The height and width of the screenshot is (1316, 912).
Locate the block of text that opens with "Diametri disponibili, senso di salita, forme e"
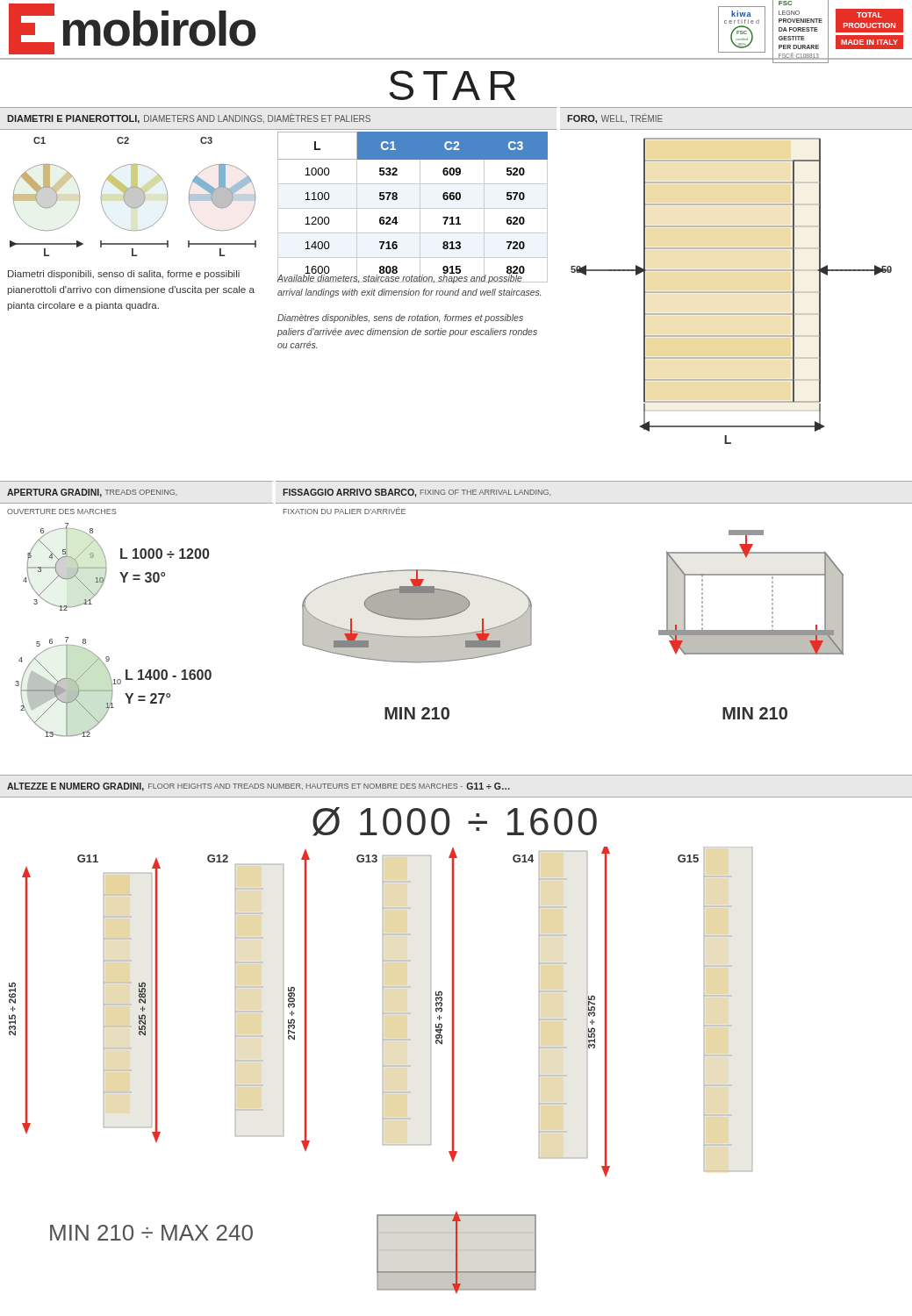pos(131,289)
